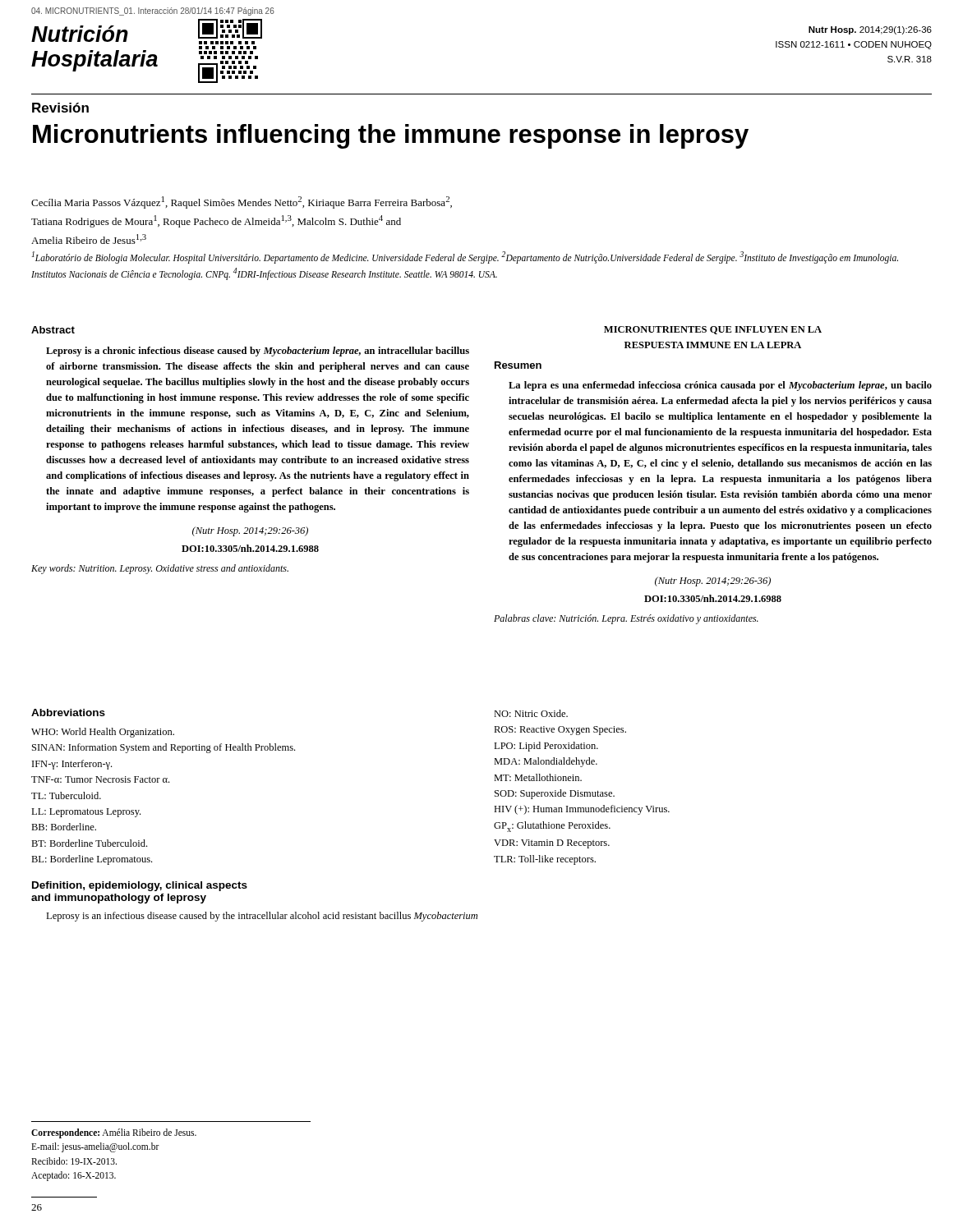Locate the list item with the text "TNF-α: Tumor Necrosis Factor"
The height and width of the screenshot is (1232, 963).
pos(101,780)
